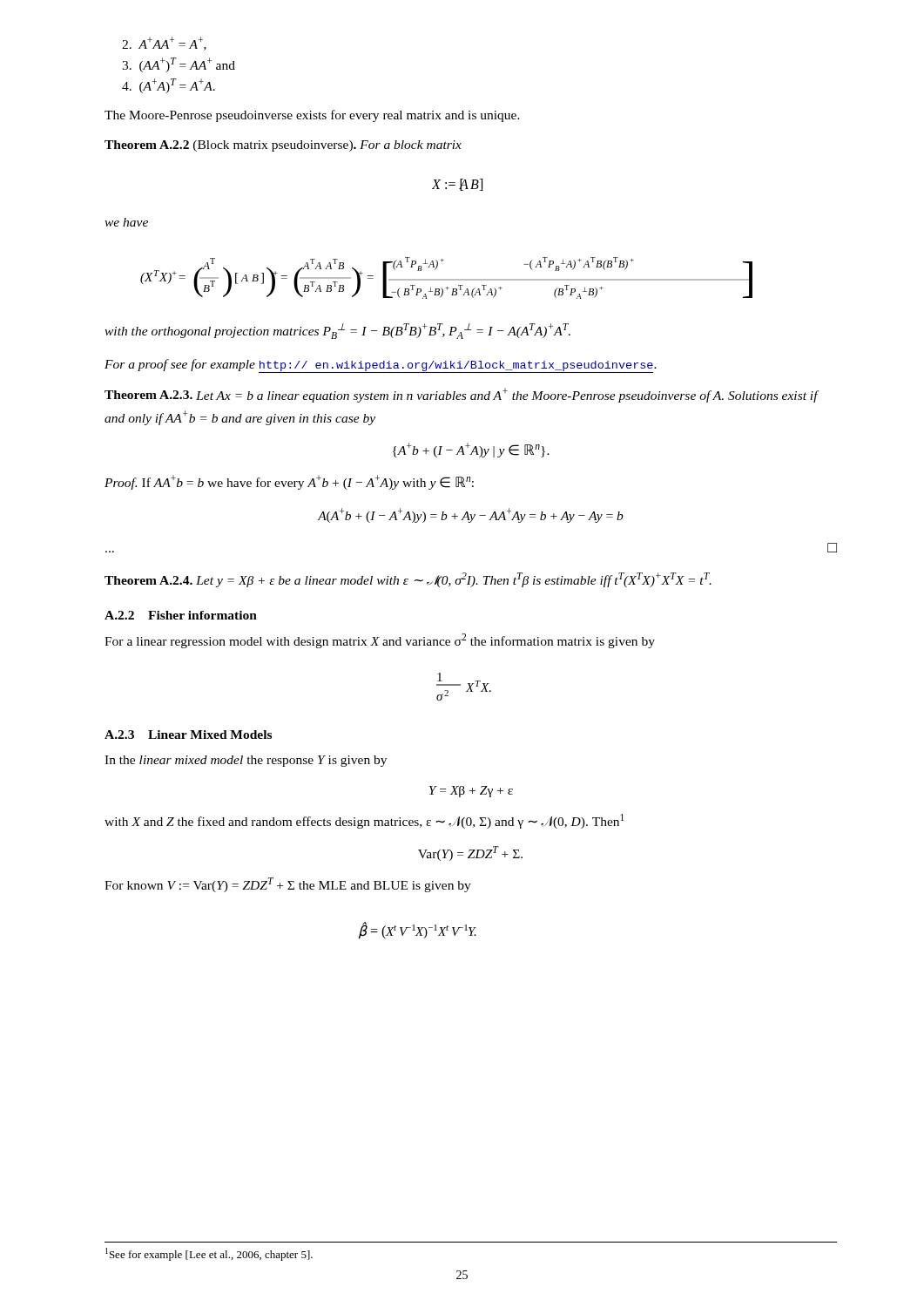Point to "2. A+AA+ = A+,"

(x=164, y=43)
